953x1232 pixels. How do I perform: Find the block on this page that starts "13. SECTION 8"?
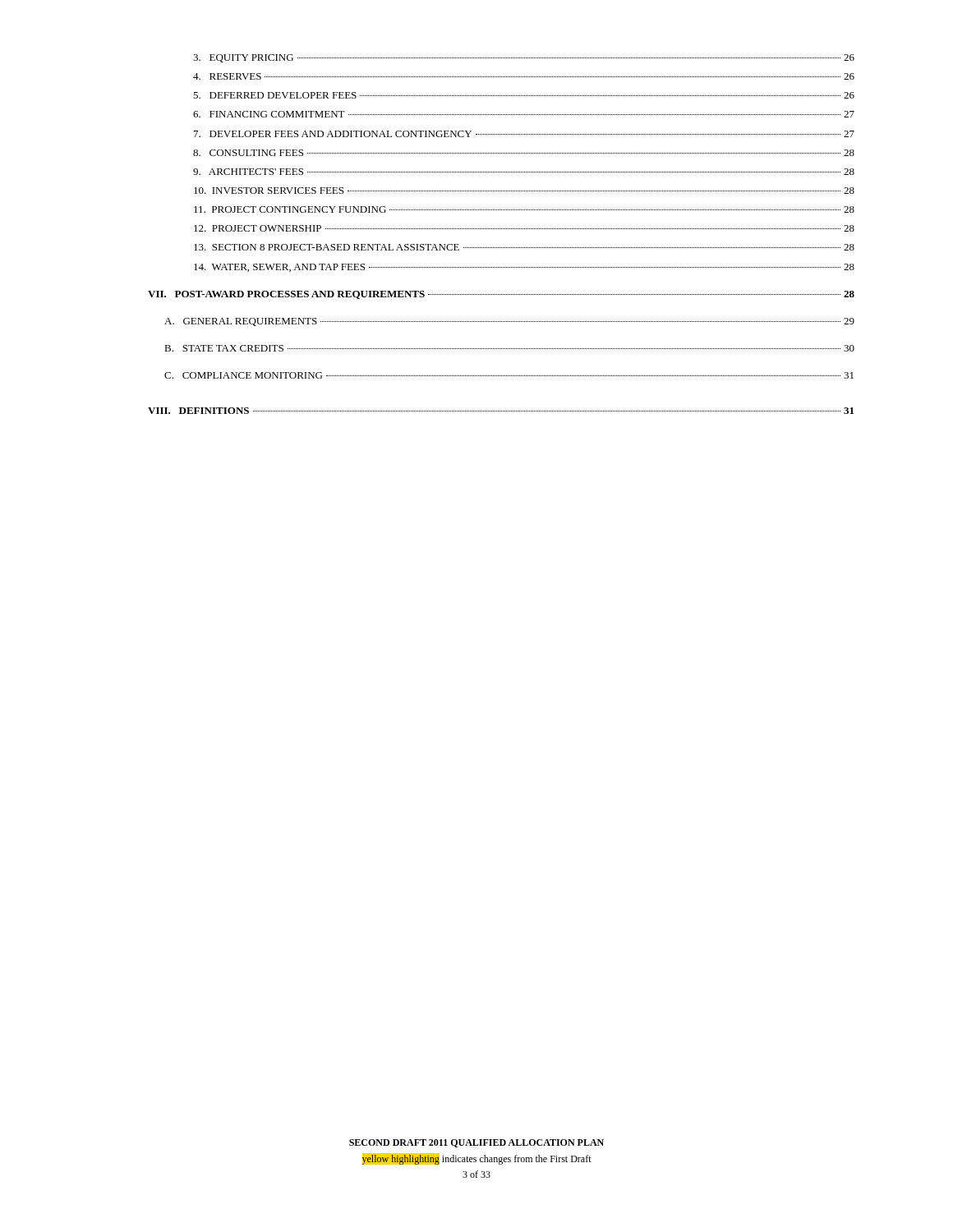[524, 248]
